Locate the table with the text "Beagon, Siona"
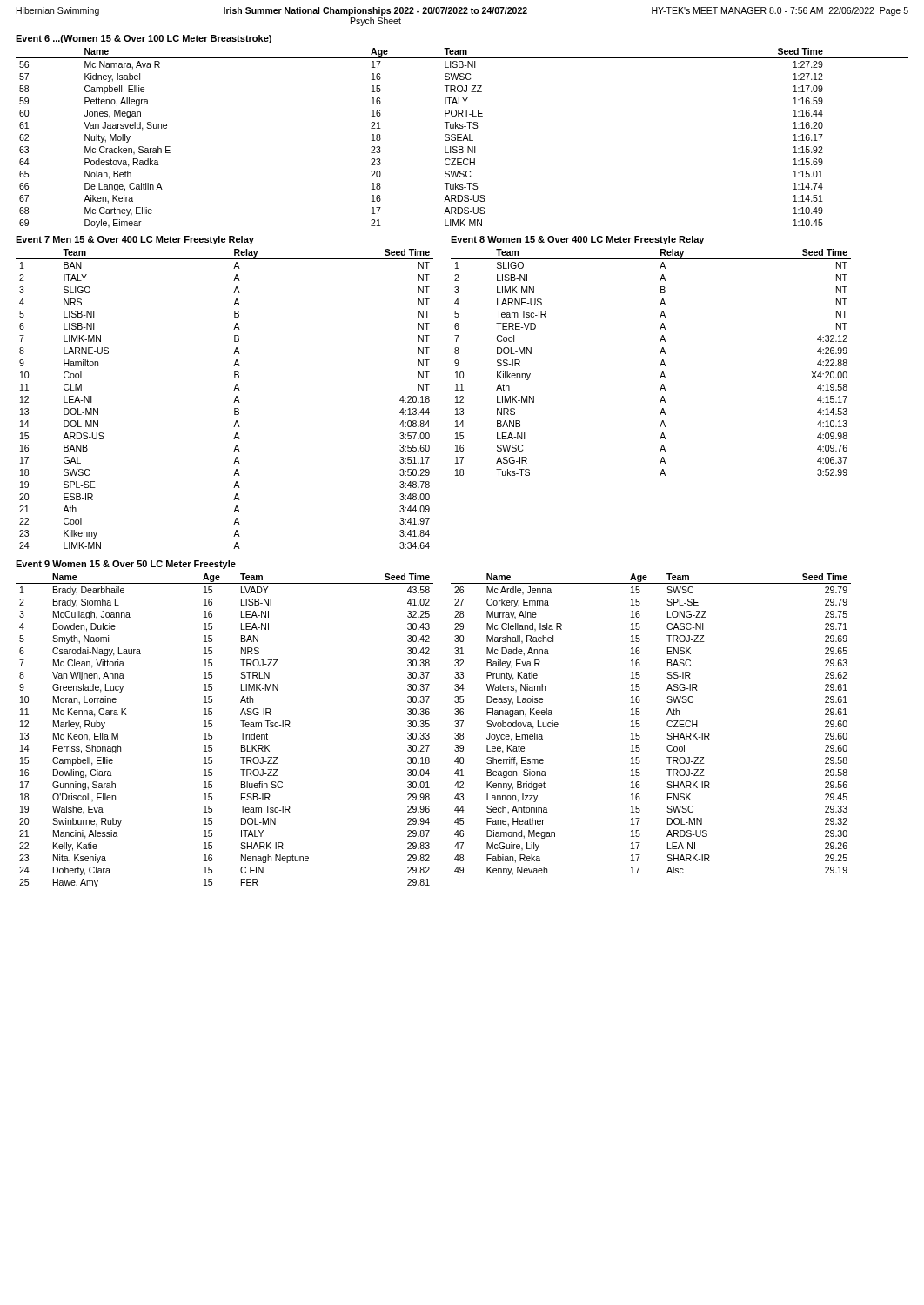924x1305 pixels. point(651,723)
